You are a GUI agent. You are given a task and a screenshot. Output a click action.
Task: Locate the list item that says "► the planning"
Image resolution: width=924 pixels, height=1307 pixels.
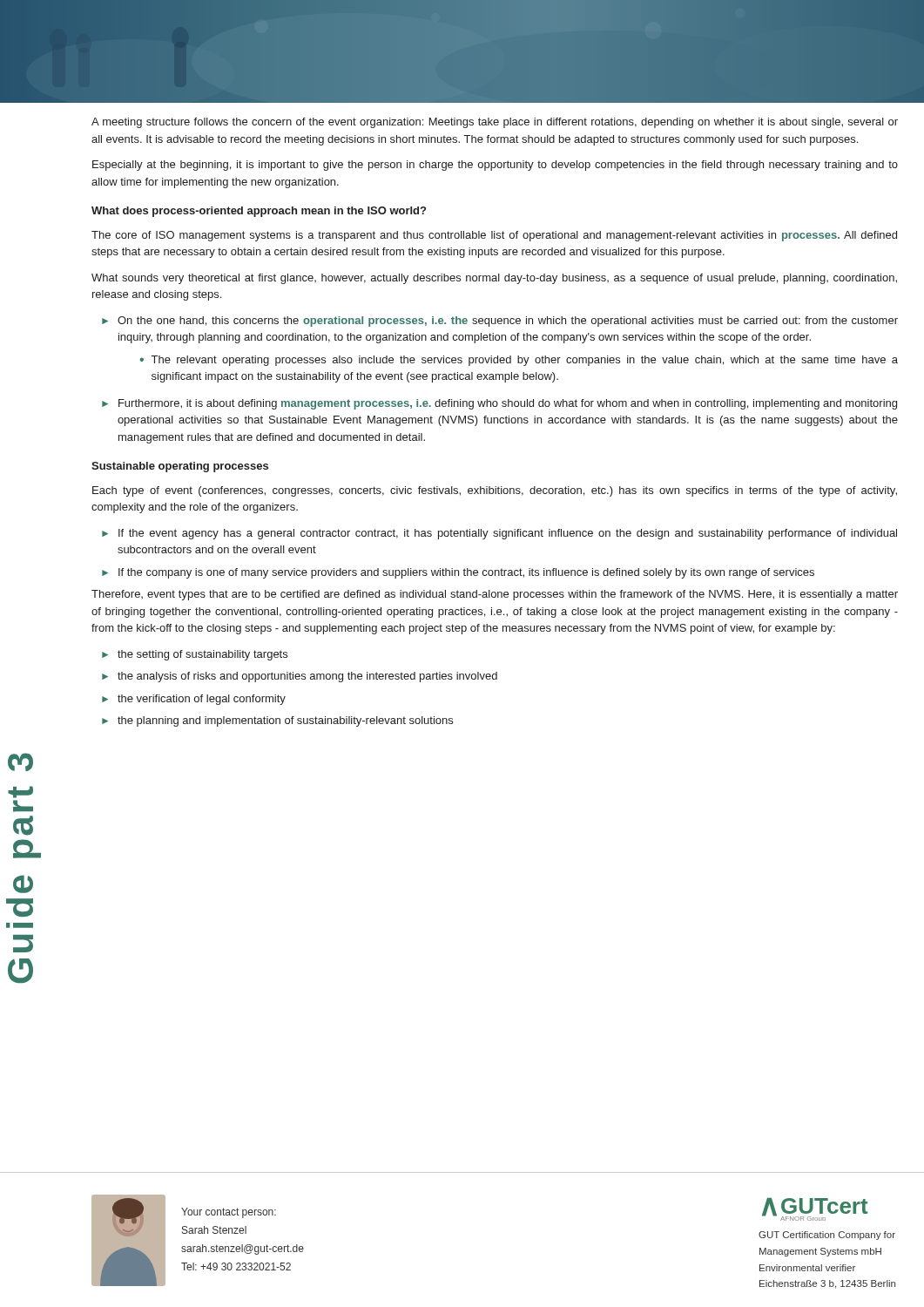277,721
